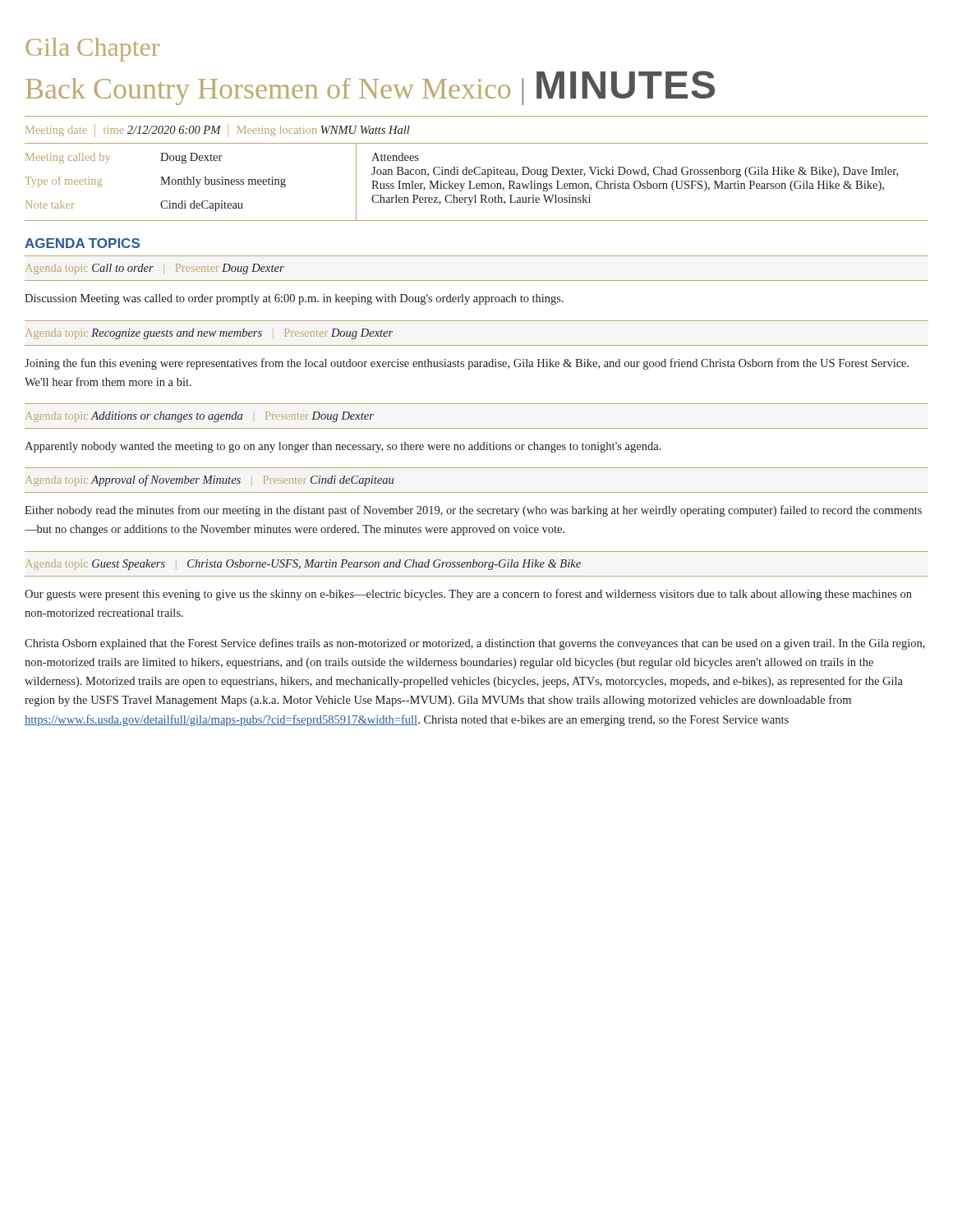Find the region starting "Gila Chapter Back Country Horsemen of New Mexico"
Screen dimensions: 1232x953
click(476, 70)
